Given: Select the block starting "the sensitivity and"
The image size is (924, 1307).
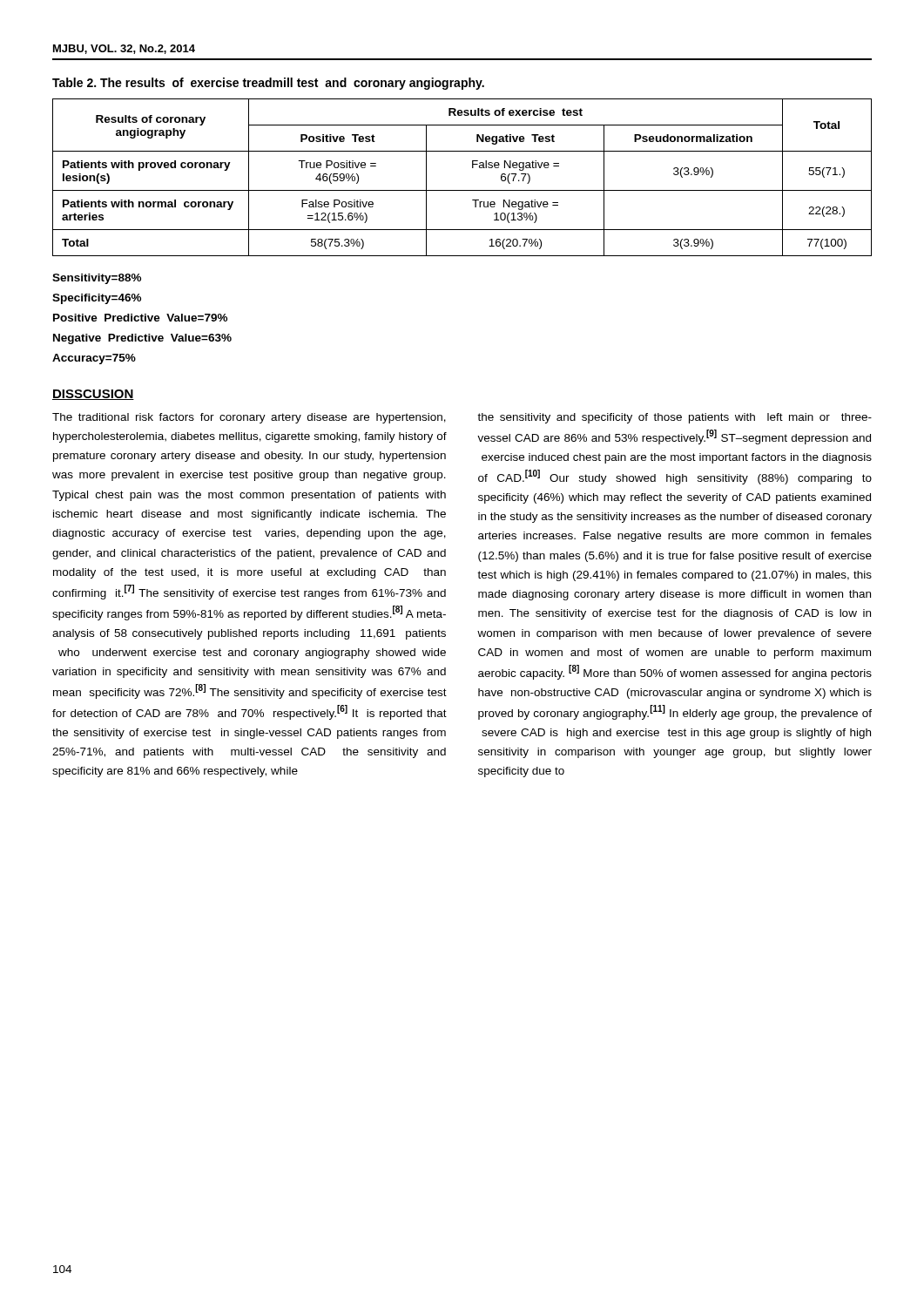Looking at the screenshot, I should coord(675,594).
